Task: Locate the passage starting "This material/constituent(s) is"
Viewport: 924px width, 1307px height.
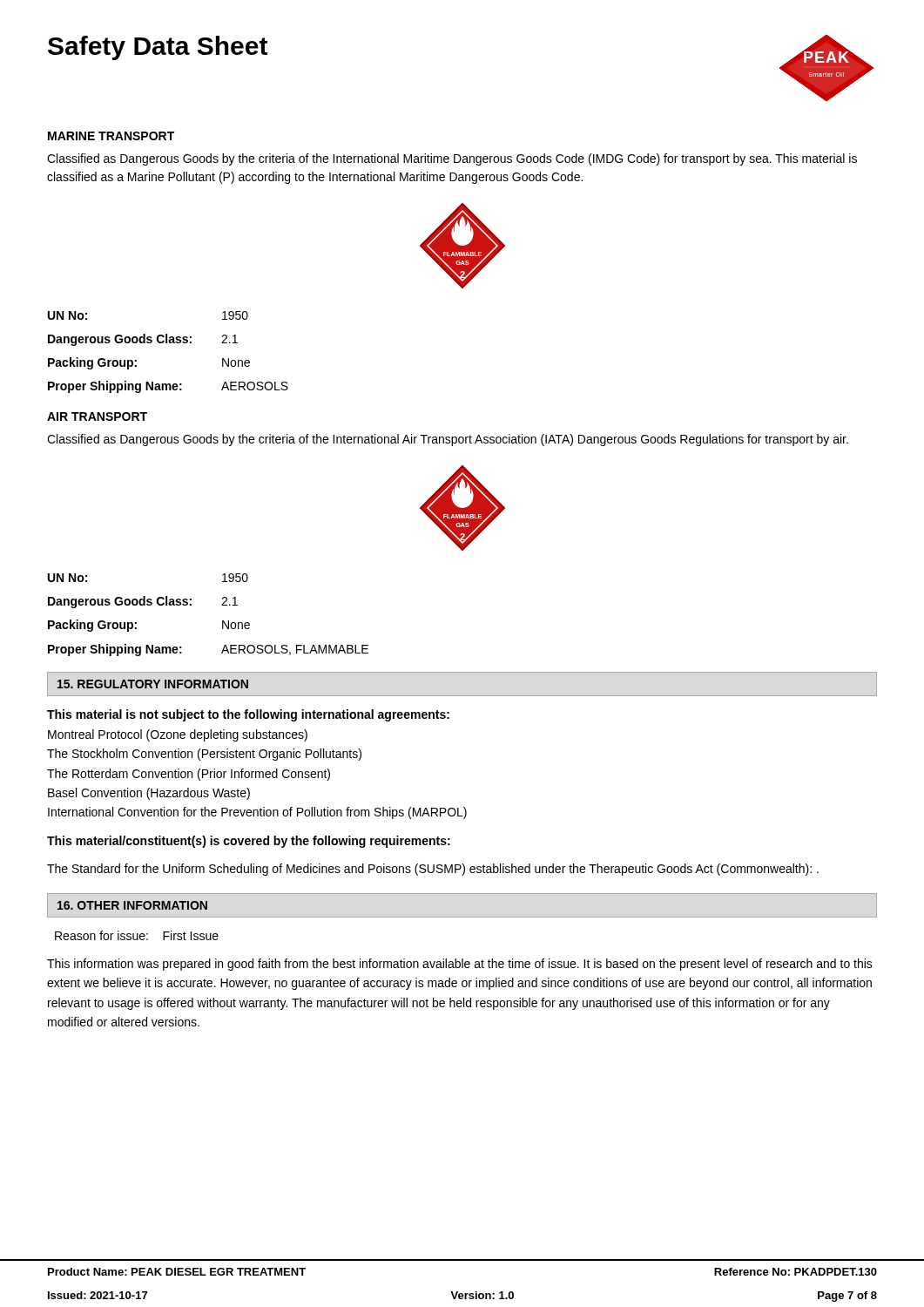Action: 249,841
